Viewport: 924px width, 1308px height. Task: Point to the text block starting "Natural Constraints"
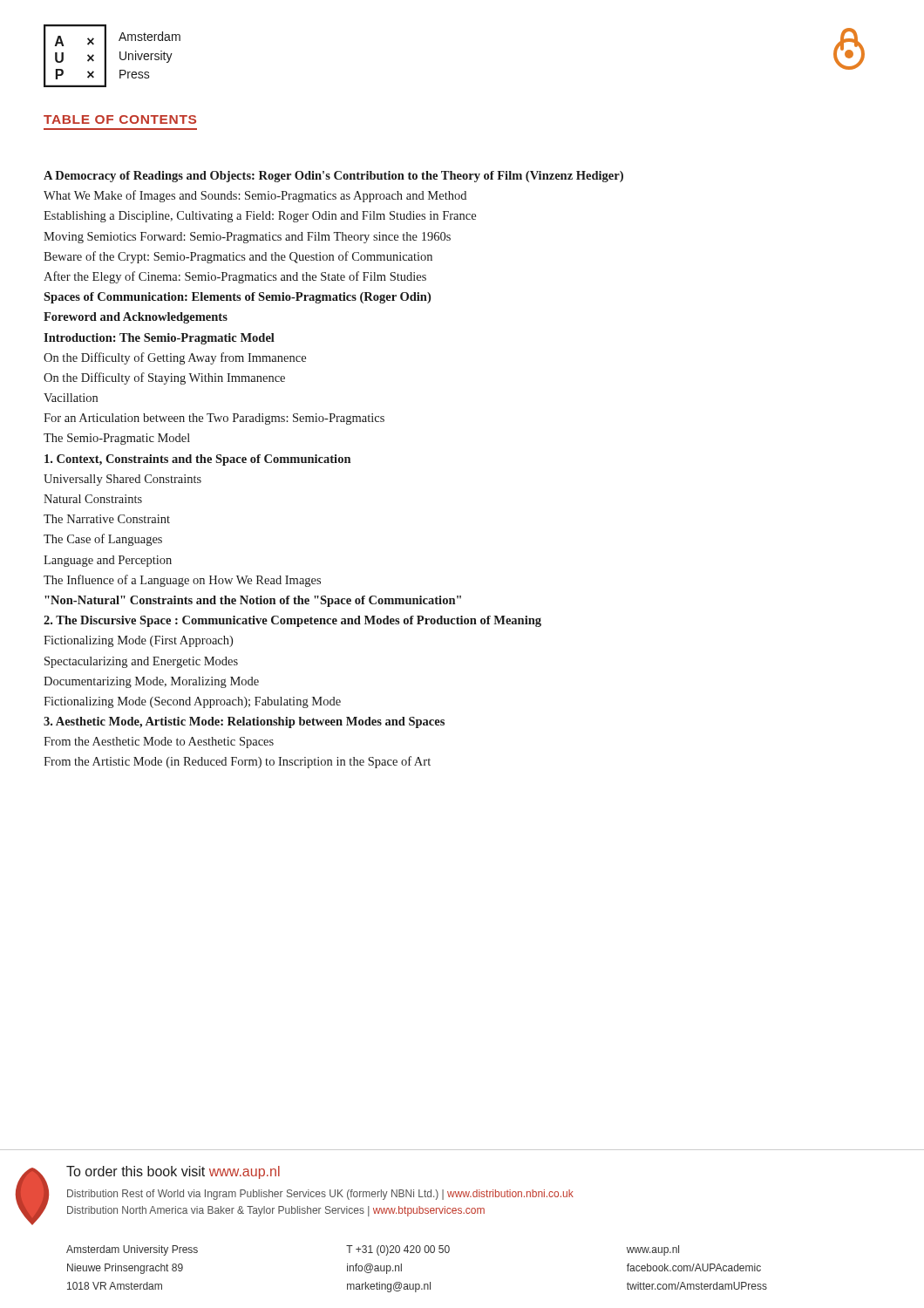[93, 499]
